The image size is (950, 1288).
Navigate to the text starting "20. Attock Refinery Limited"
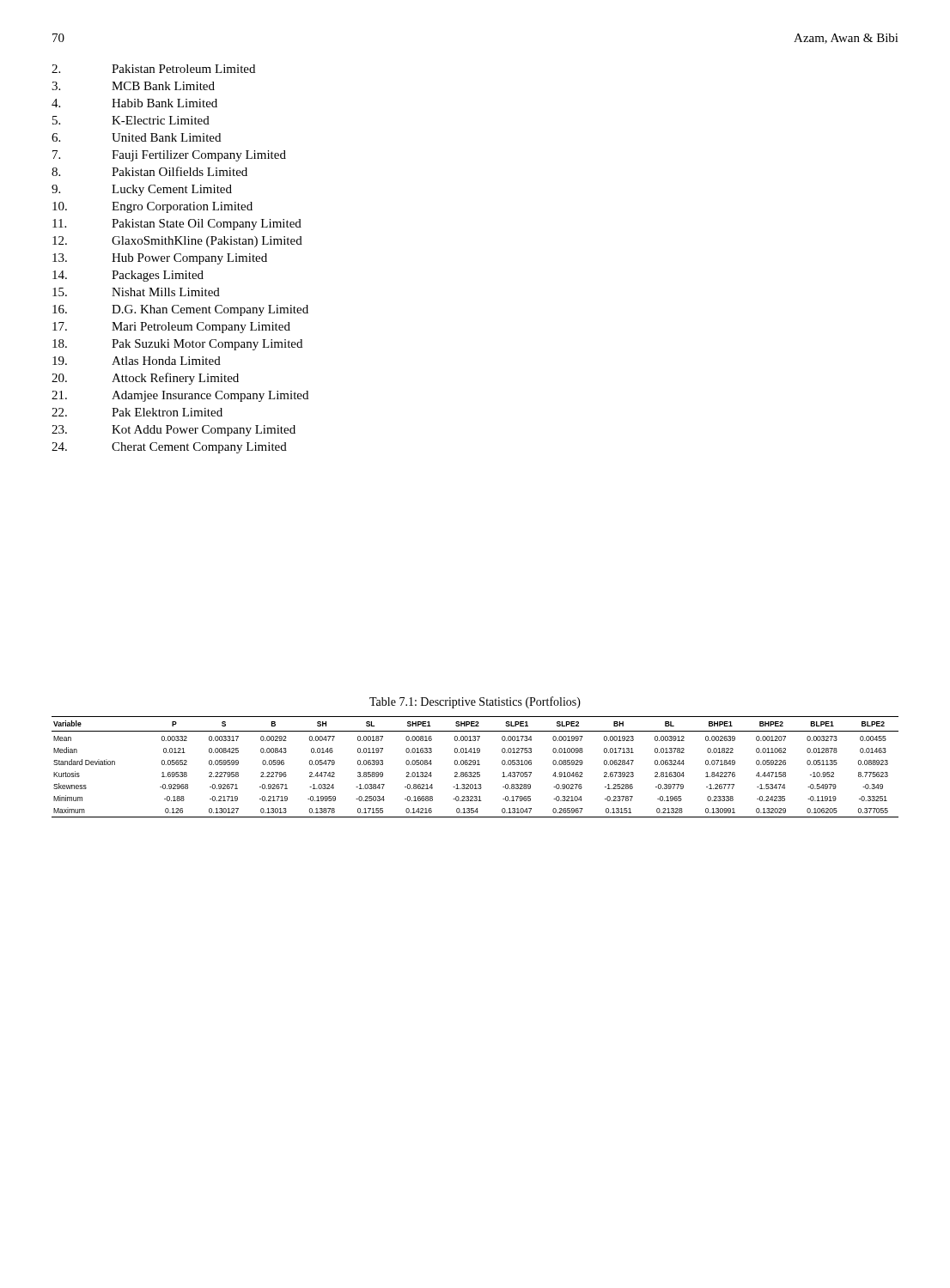[145, 379]
